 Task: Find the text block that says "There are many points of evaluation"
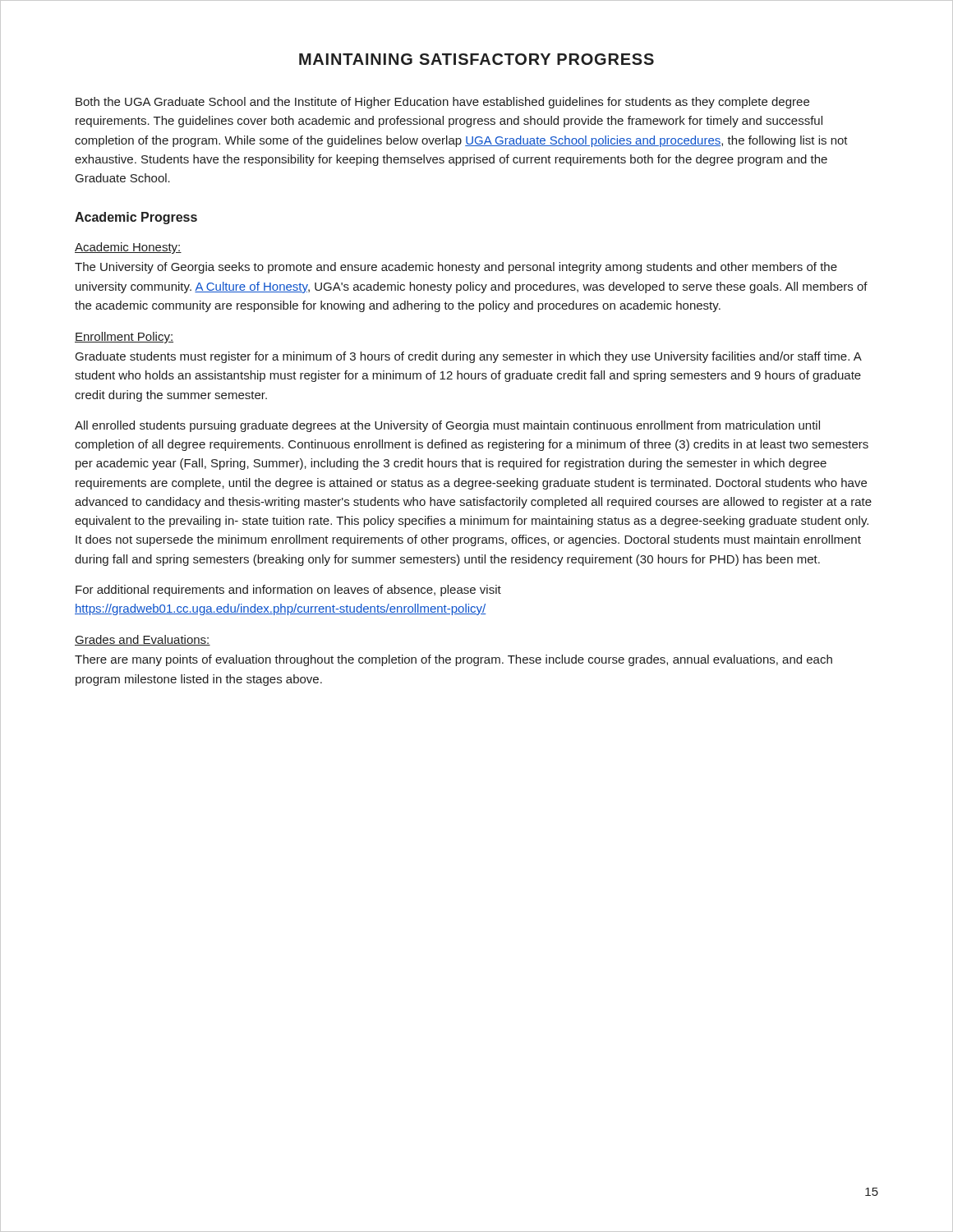tap(454, 669)
